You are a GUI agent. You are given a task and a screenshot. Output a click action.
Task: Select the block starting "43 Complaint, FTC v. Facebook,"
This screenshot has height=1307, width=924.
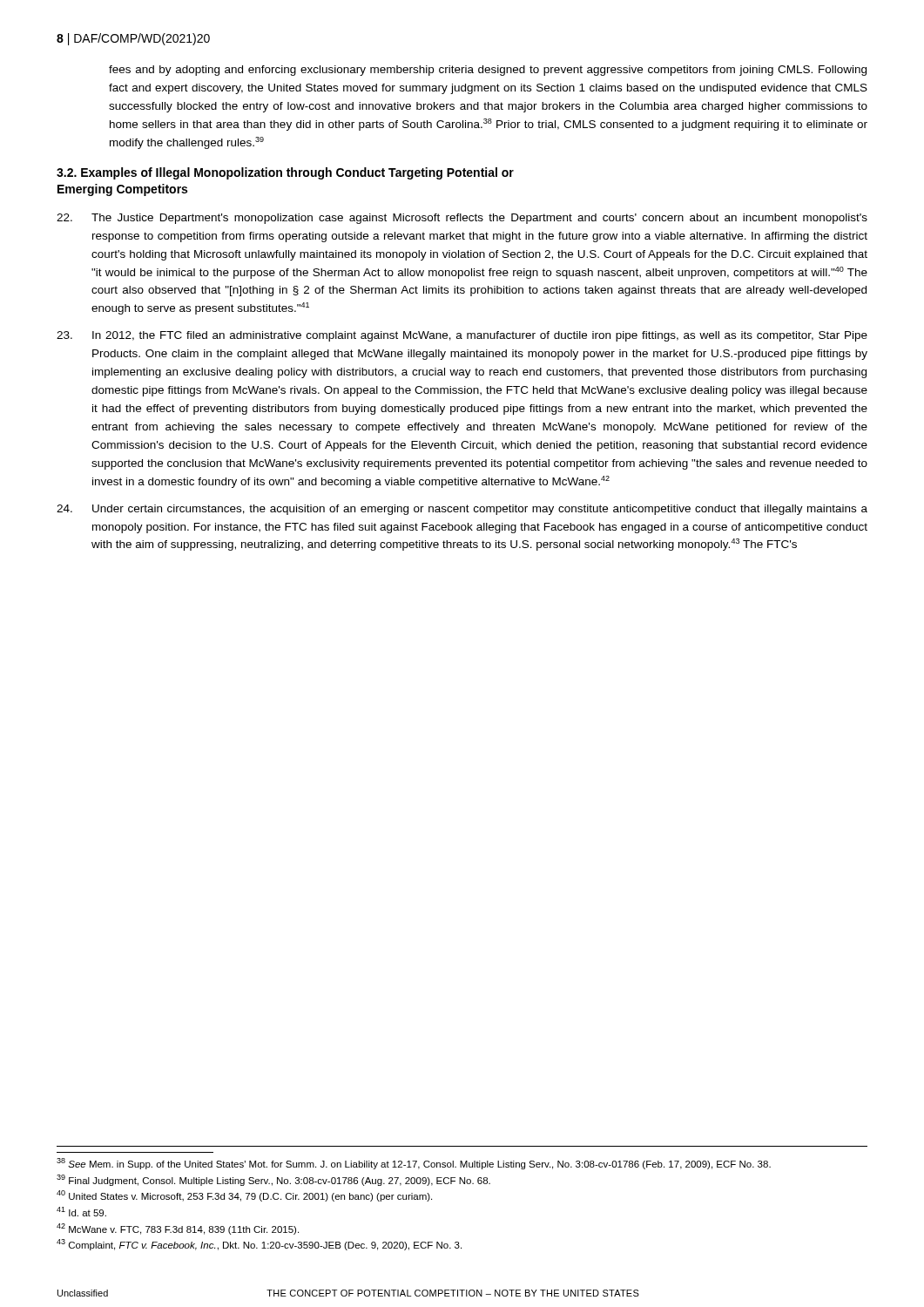coord(260,1245)
